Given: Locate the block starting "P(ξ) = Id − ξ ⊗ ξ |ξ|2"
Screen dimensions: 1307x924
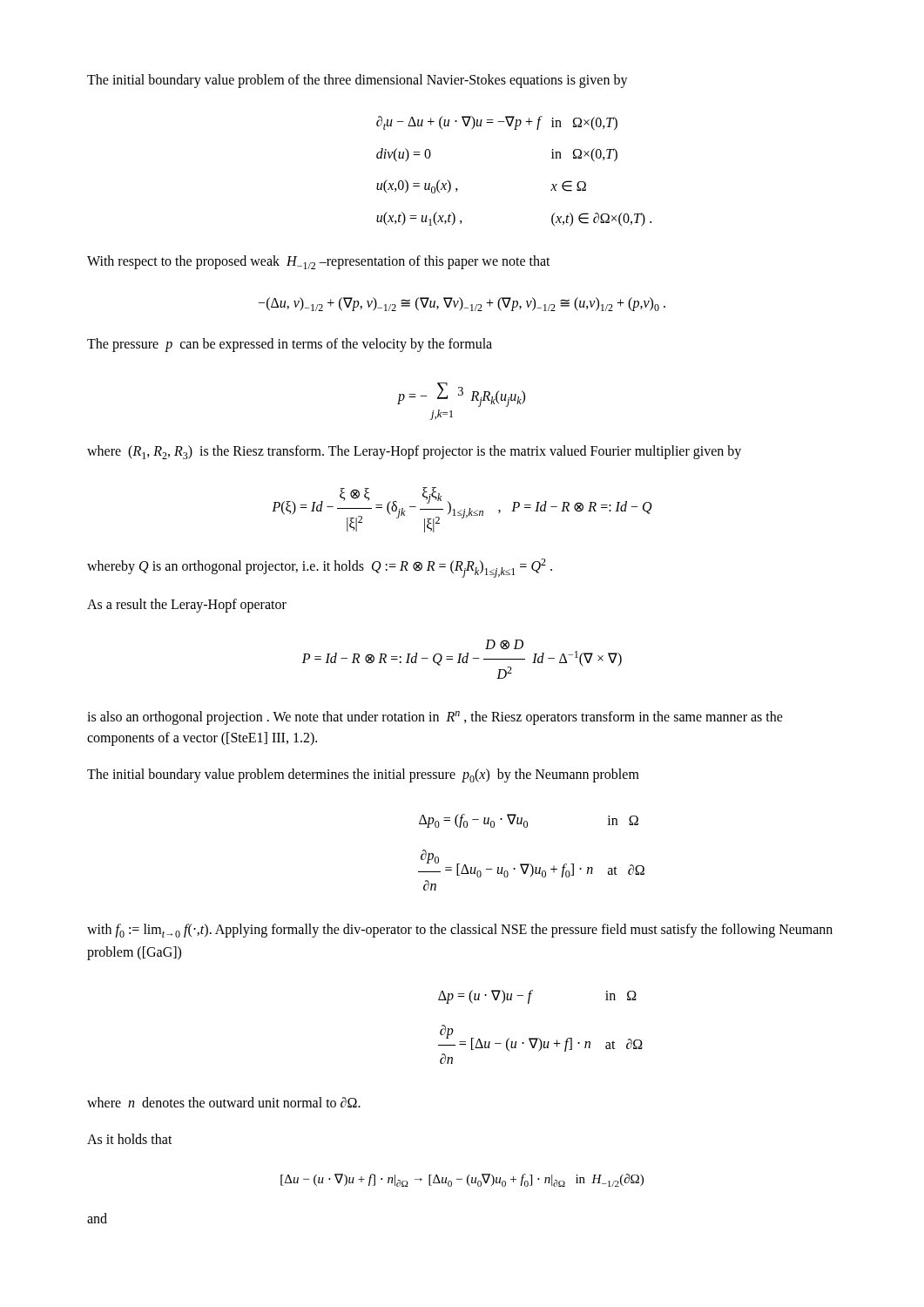Looking at the screenshot, I should click(462, 509).
